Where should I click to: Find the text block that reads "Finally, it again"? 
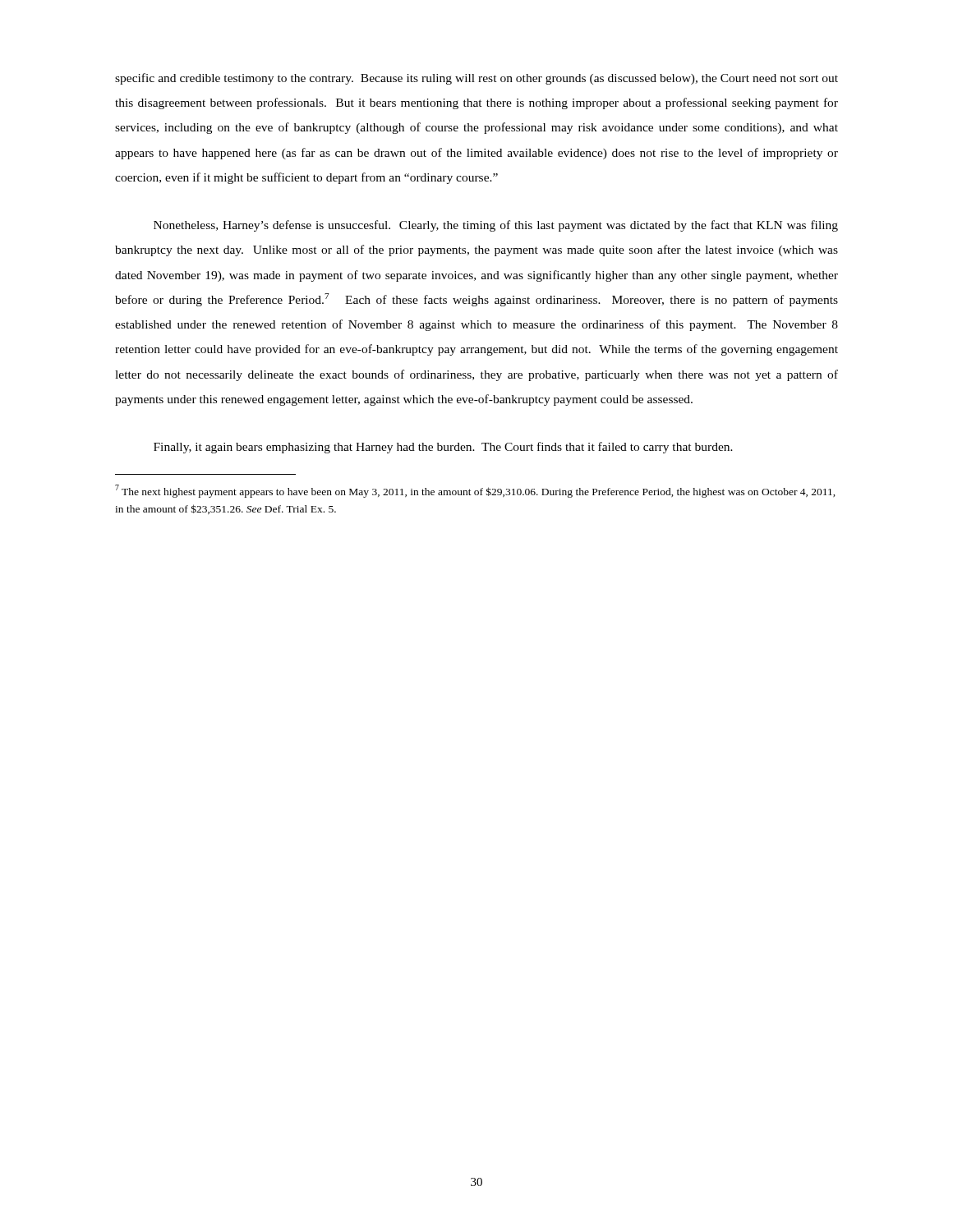pos(443,446)
